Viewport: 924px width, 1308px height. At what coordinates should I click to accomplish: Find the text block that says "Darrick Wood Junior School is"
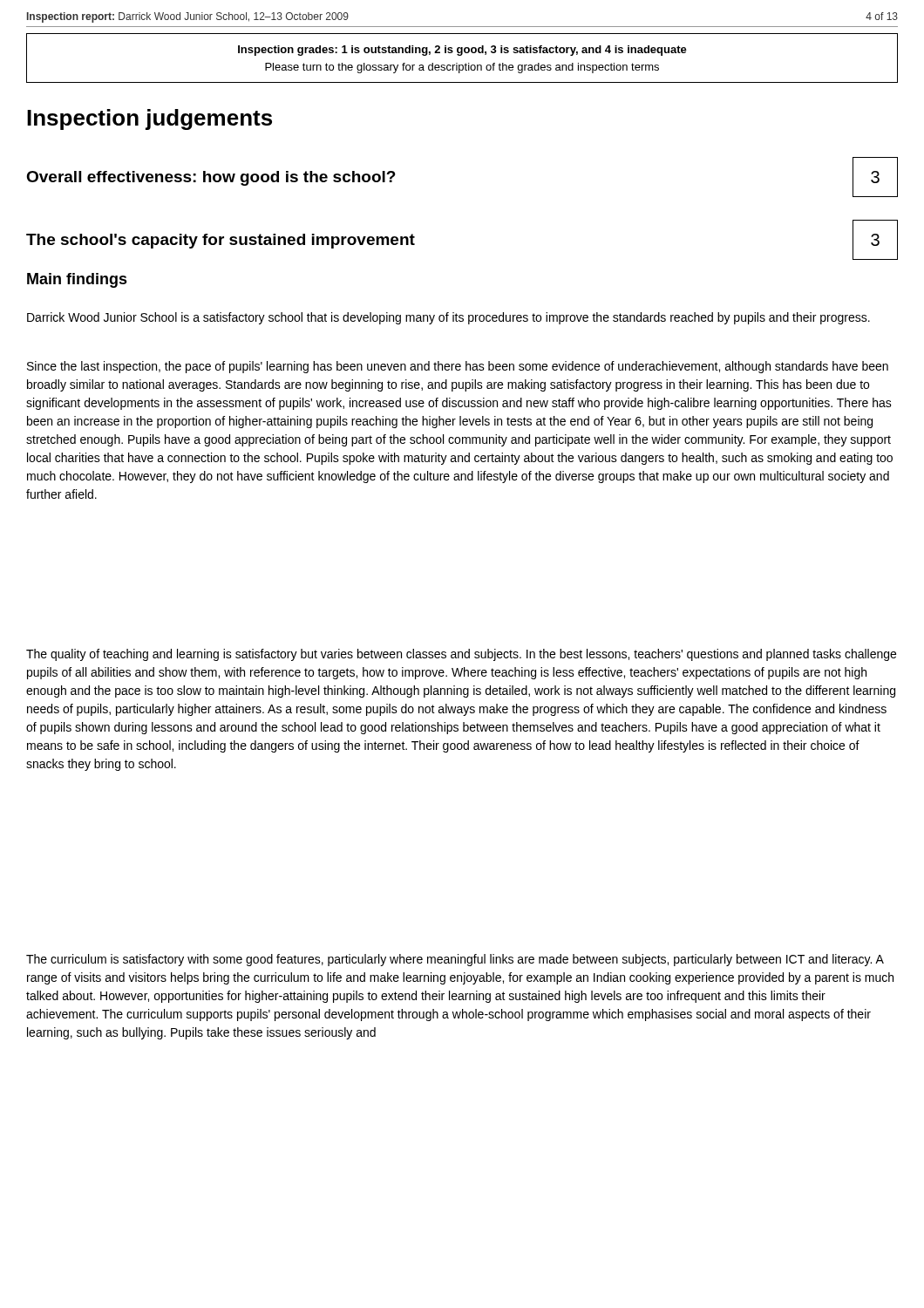[x=462, y=318]
